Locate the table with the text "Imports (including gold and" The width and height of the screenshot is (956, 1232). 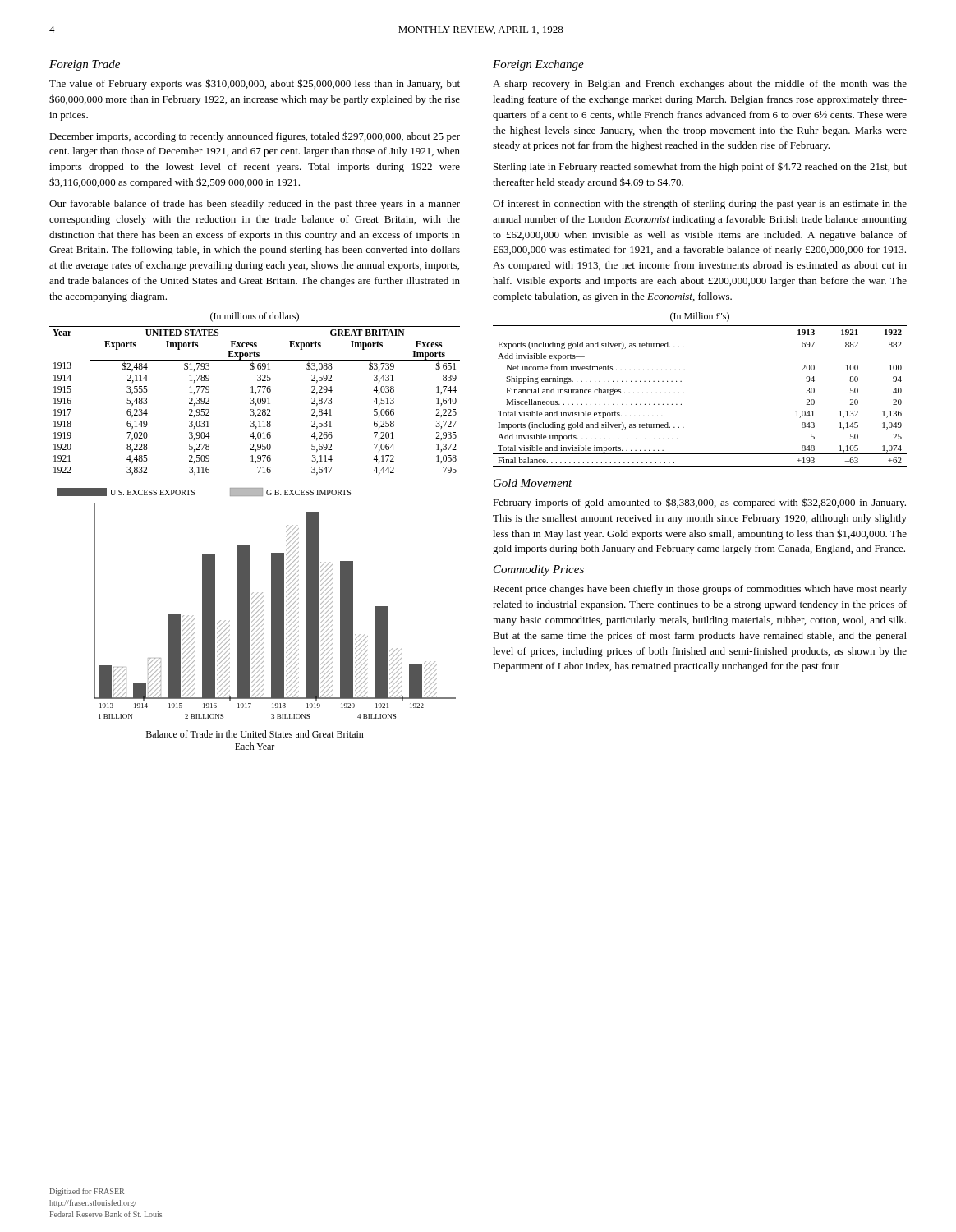[x=700, y=396]
